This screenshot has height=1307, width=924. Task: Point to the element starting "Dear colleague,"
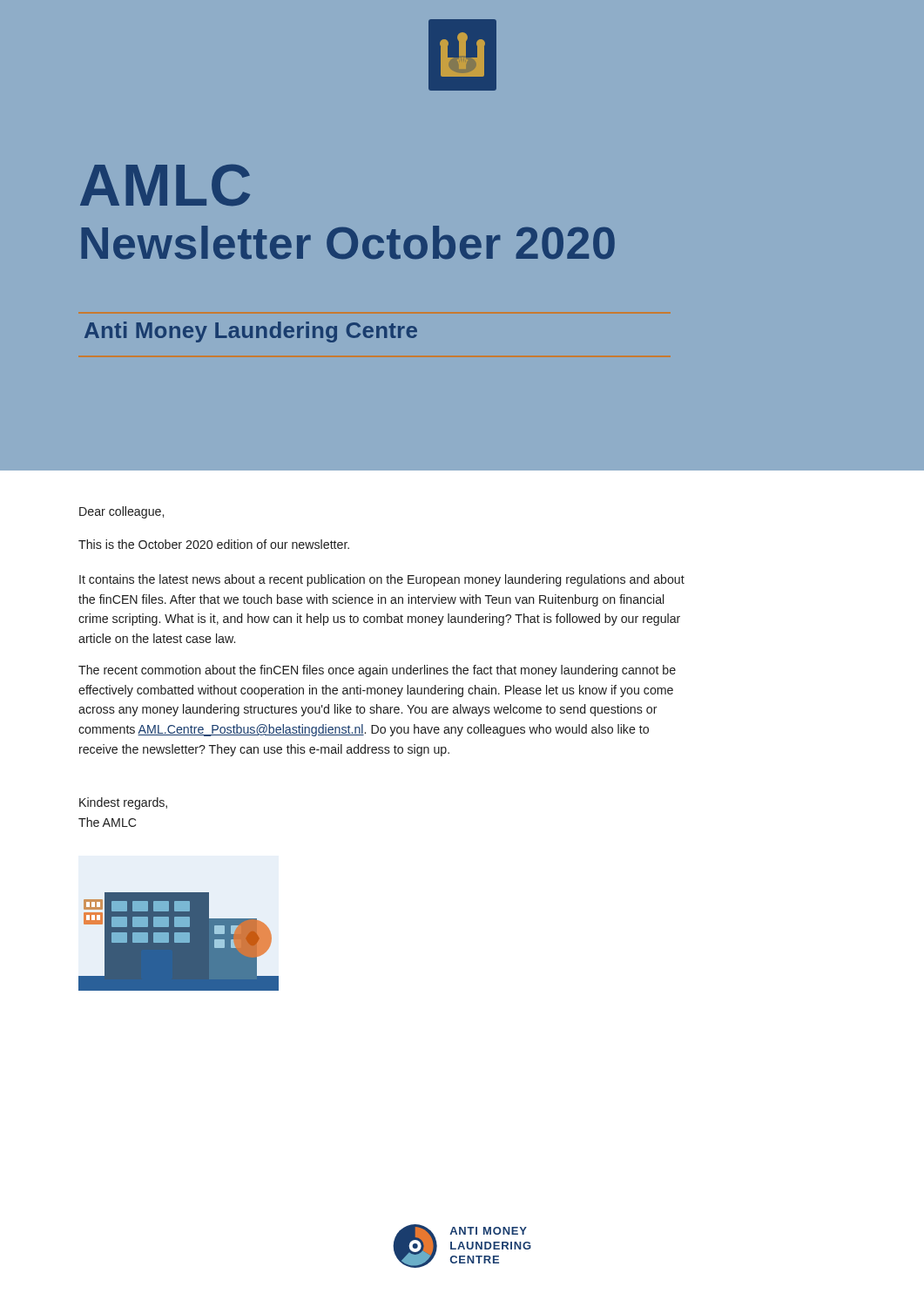[122, 511]
